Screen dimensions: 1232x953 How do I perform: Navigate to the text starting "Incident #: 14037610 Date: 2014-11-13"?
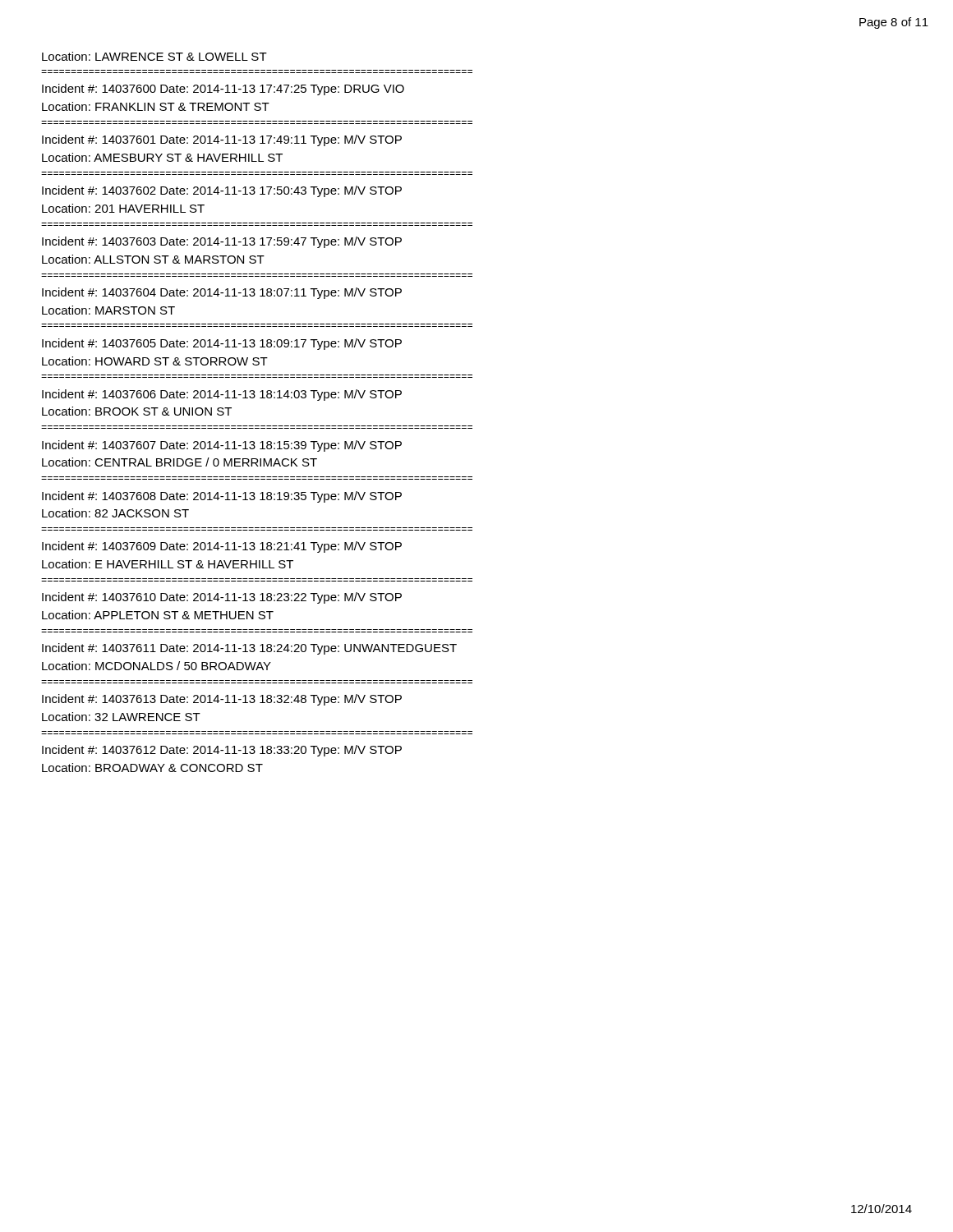tap(222, 598)
